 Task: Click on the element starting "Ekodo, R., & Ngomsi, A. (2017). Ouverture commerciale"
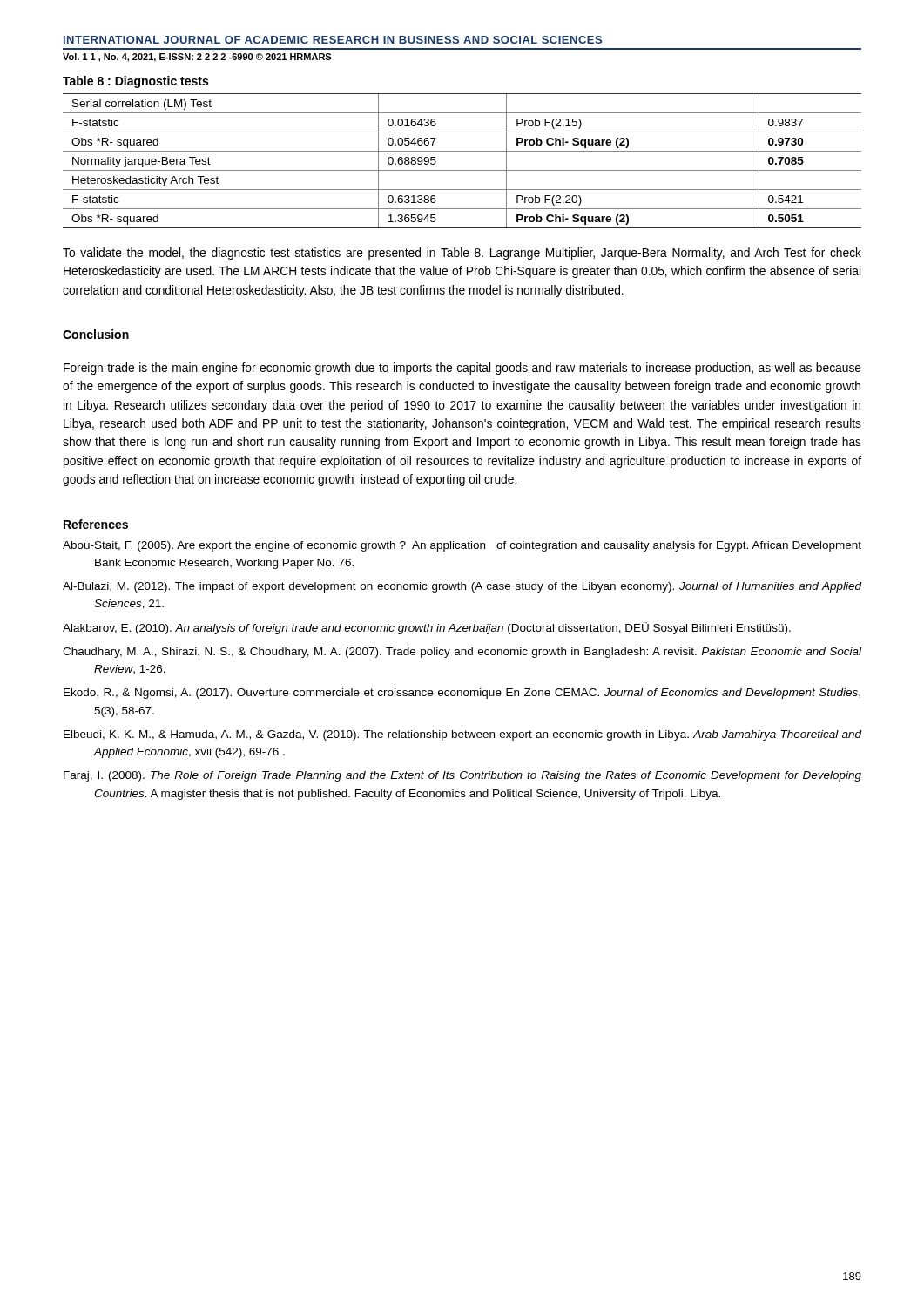tap(462, 701)
